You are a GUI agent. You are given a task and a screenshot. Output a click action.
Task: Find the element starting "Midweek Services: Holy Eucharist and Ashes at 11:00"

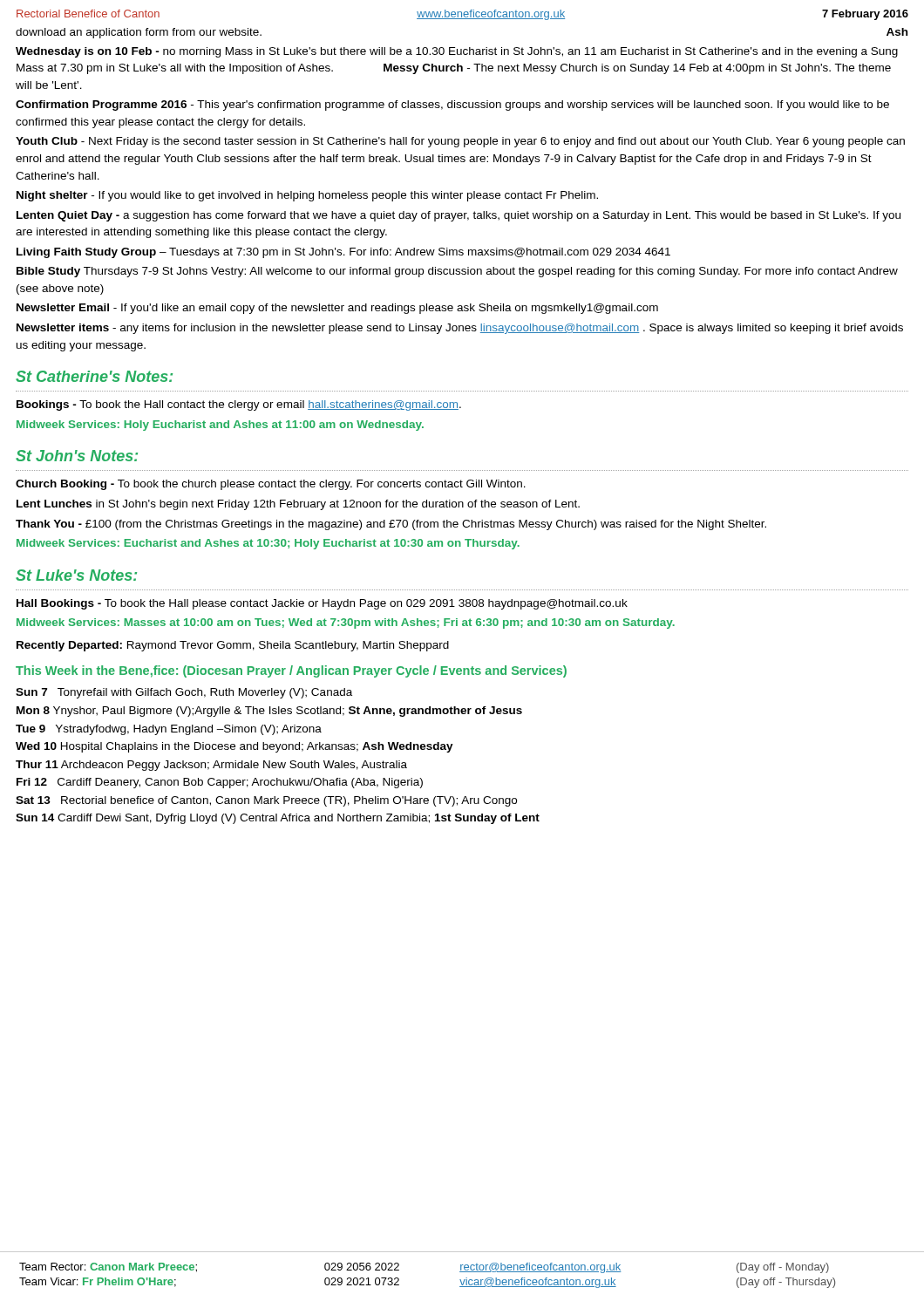(220, 424)
